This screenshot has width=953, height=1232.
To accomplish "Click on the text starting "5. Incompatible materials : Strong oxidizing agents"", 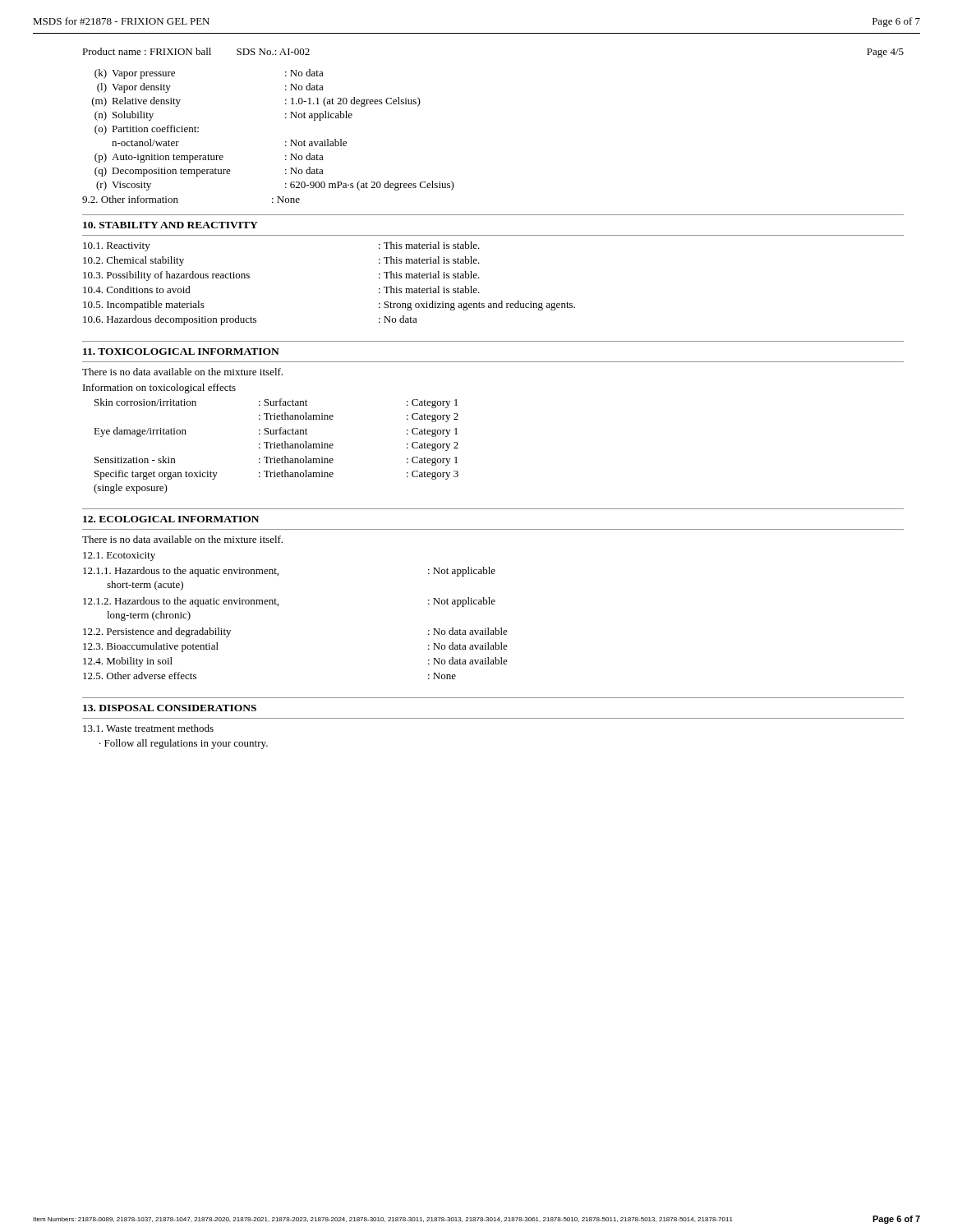I will (x=493, y=305).
